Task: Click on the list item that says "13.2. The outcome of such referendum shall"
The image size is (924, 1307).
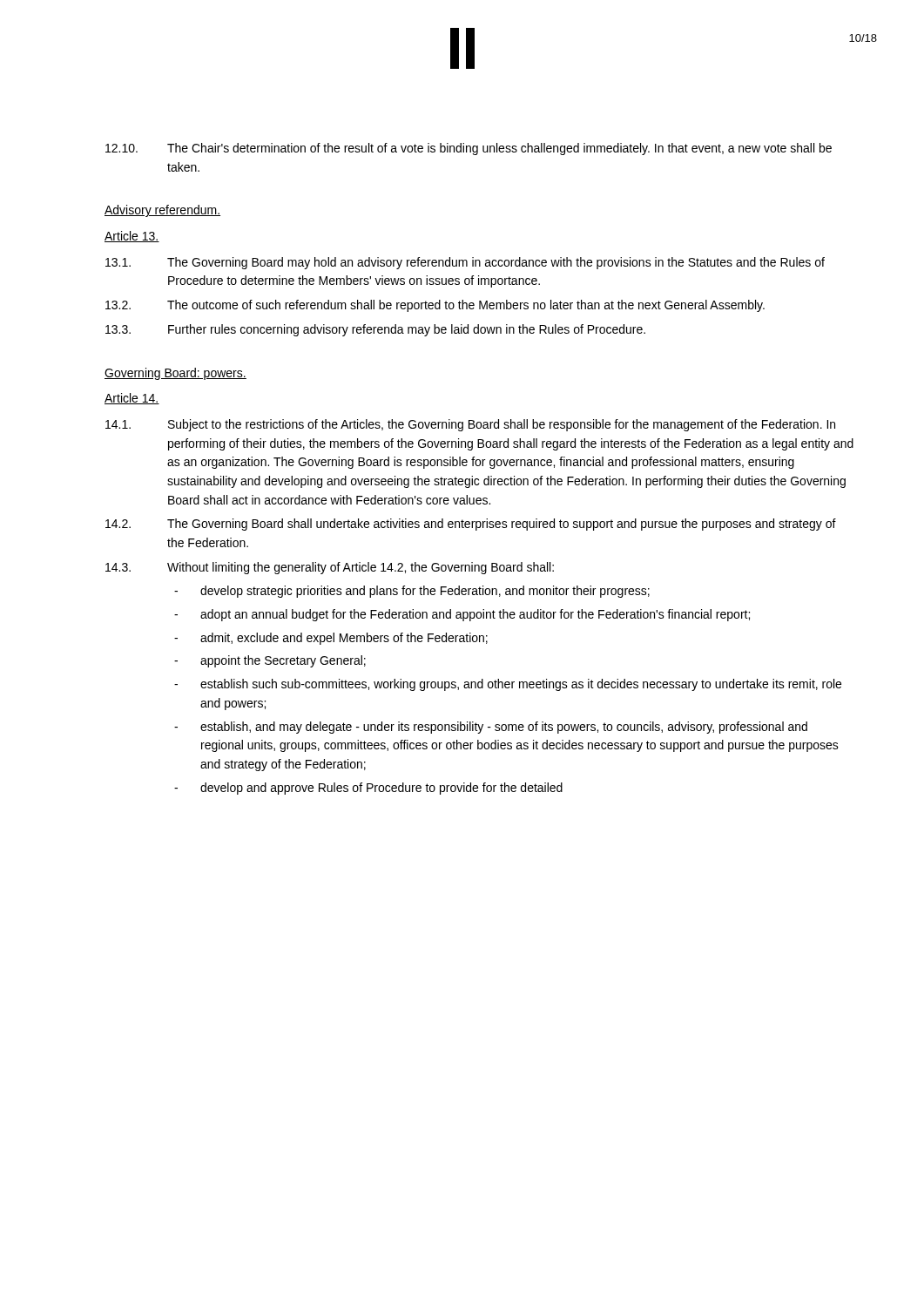Action: (x=479, y=306)
